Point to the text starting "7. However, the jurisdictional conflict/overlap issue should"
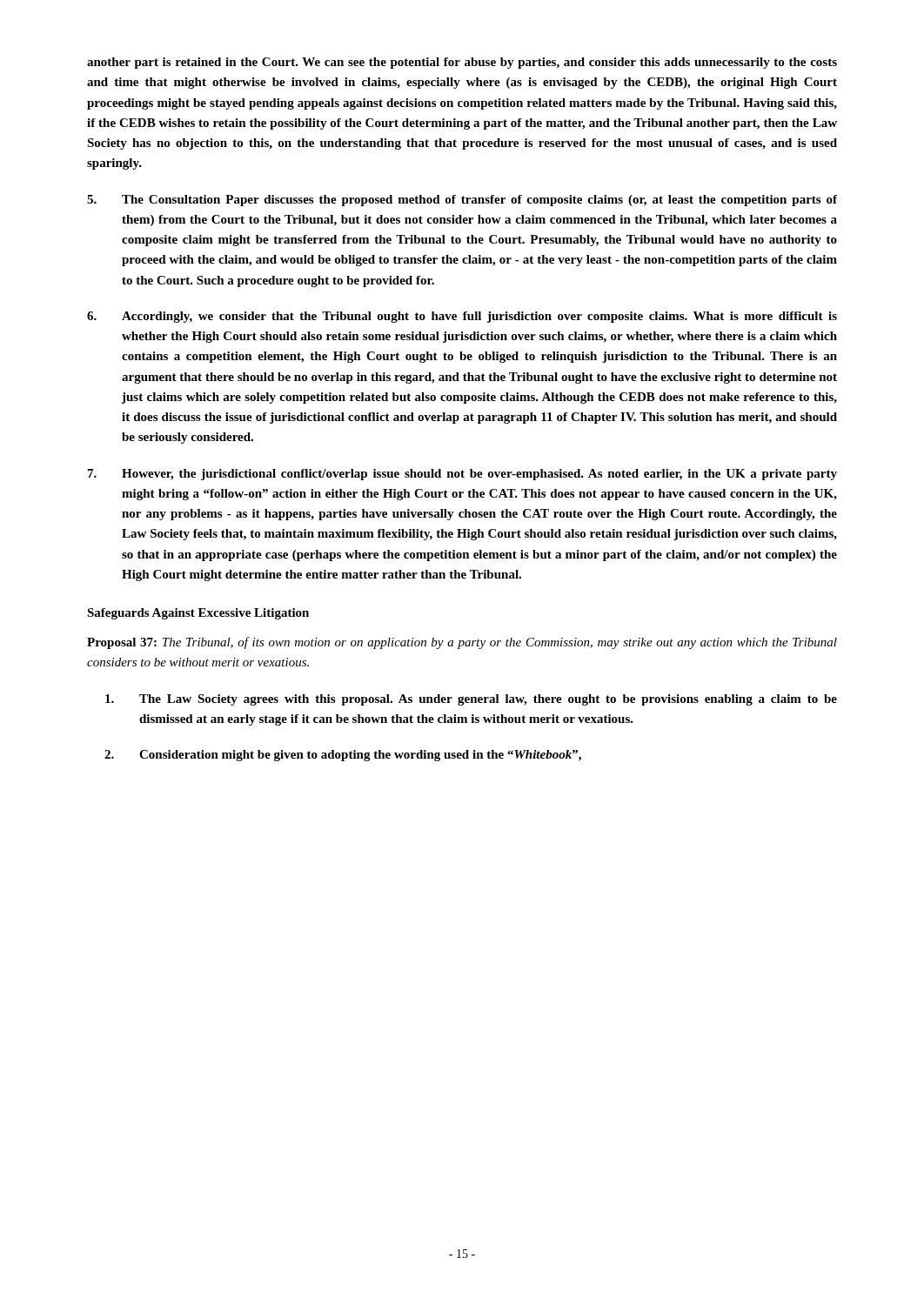 pos(462,524)
